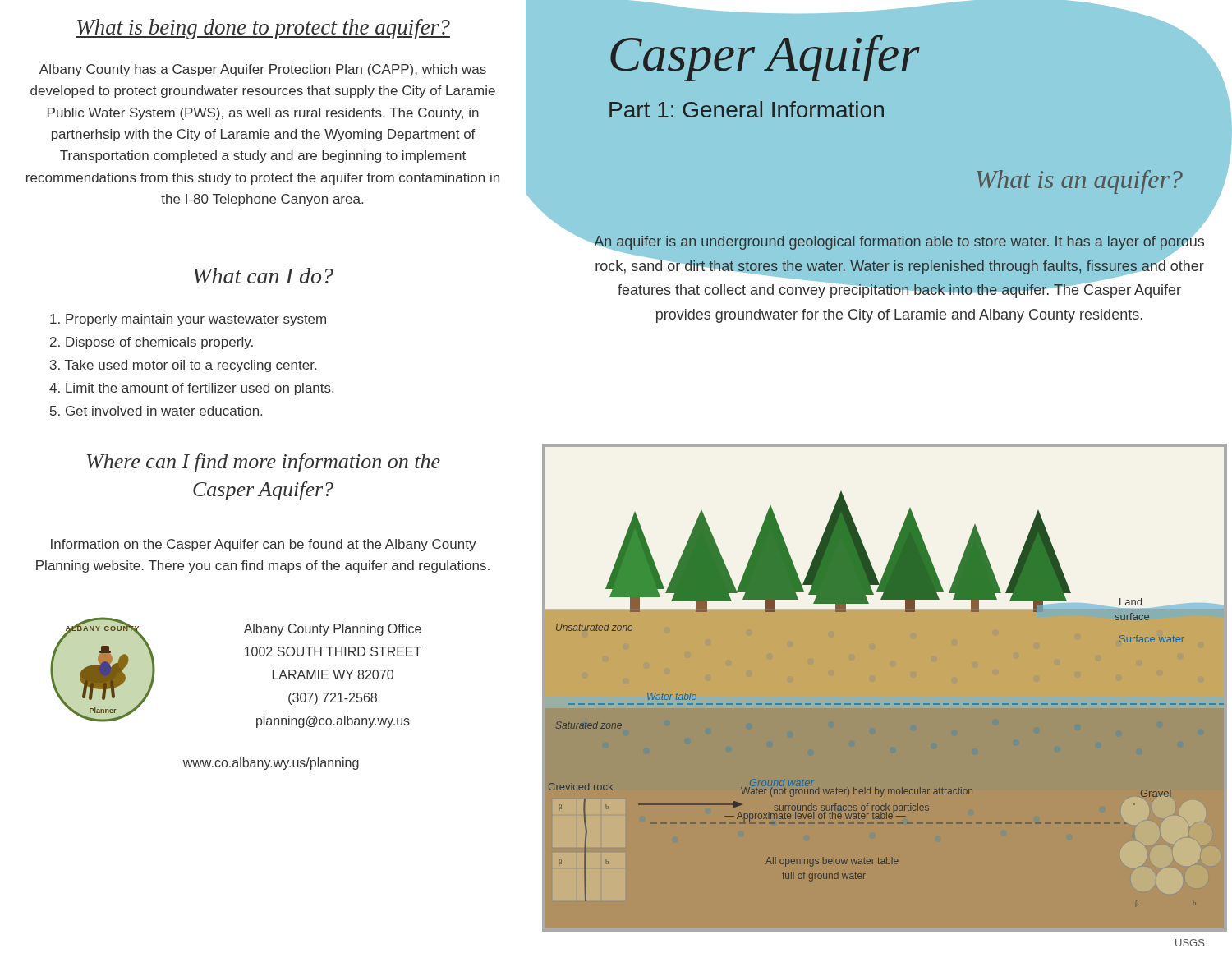Click the passage that begins "Albany County Planning Office 1002"
The width and height of the screenshot is (1232, 953).
333,675
